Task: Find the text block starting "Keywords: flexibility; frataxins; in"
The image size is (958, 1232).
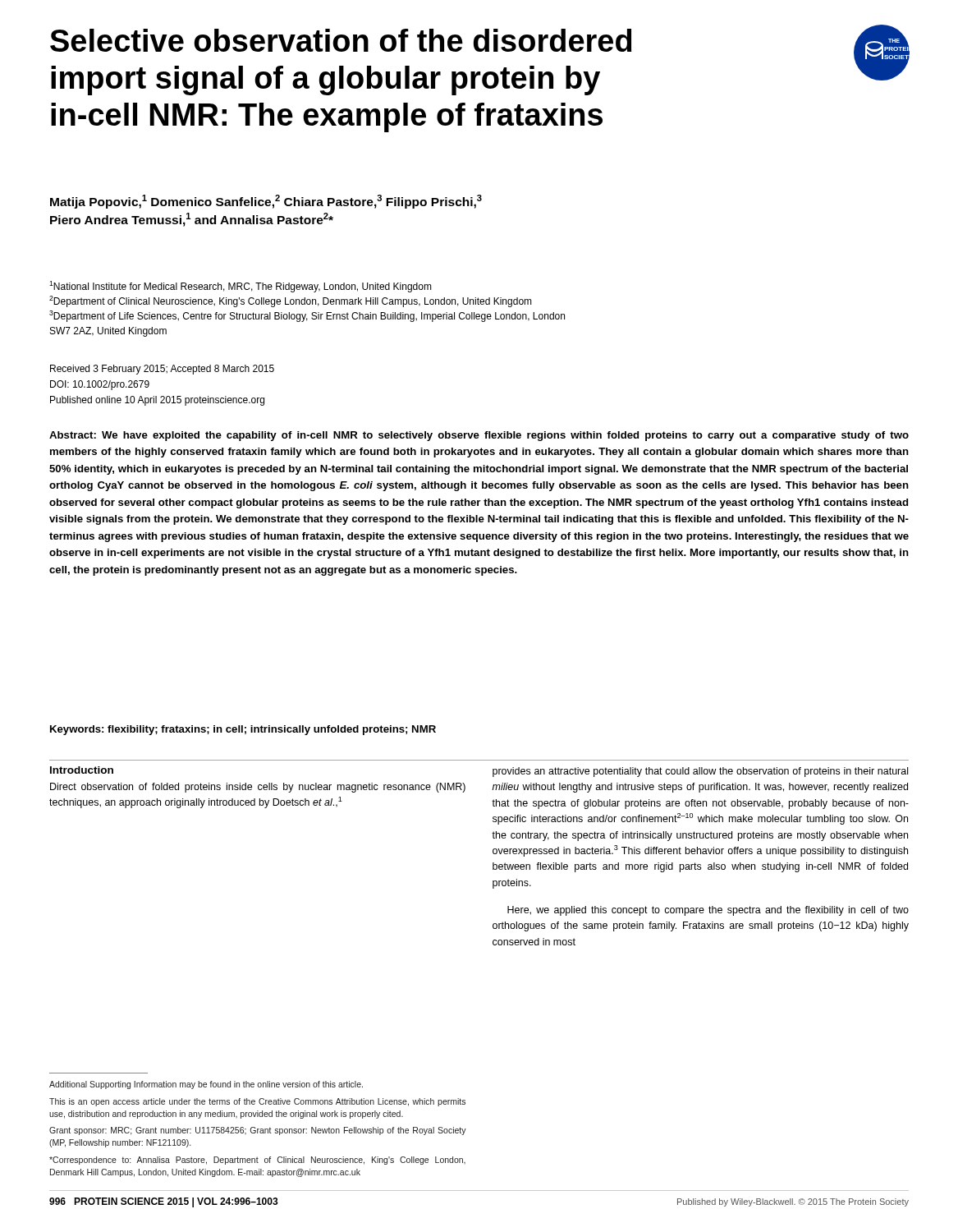Action: click(x=243, y=730)
